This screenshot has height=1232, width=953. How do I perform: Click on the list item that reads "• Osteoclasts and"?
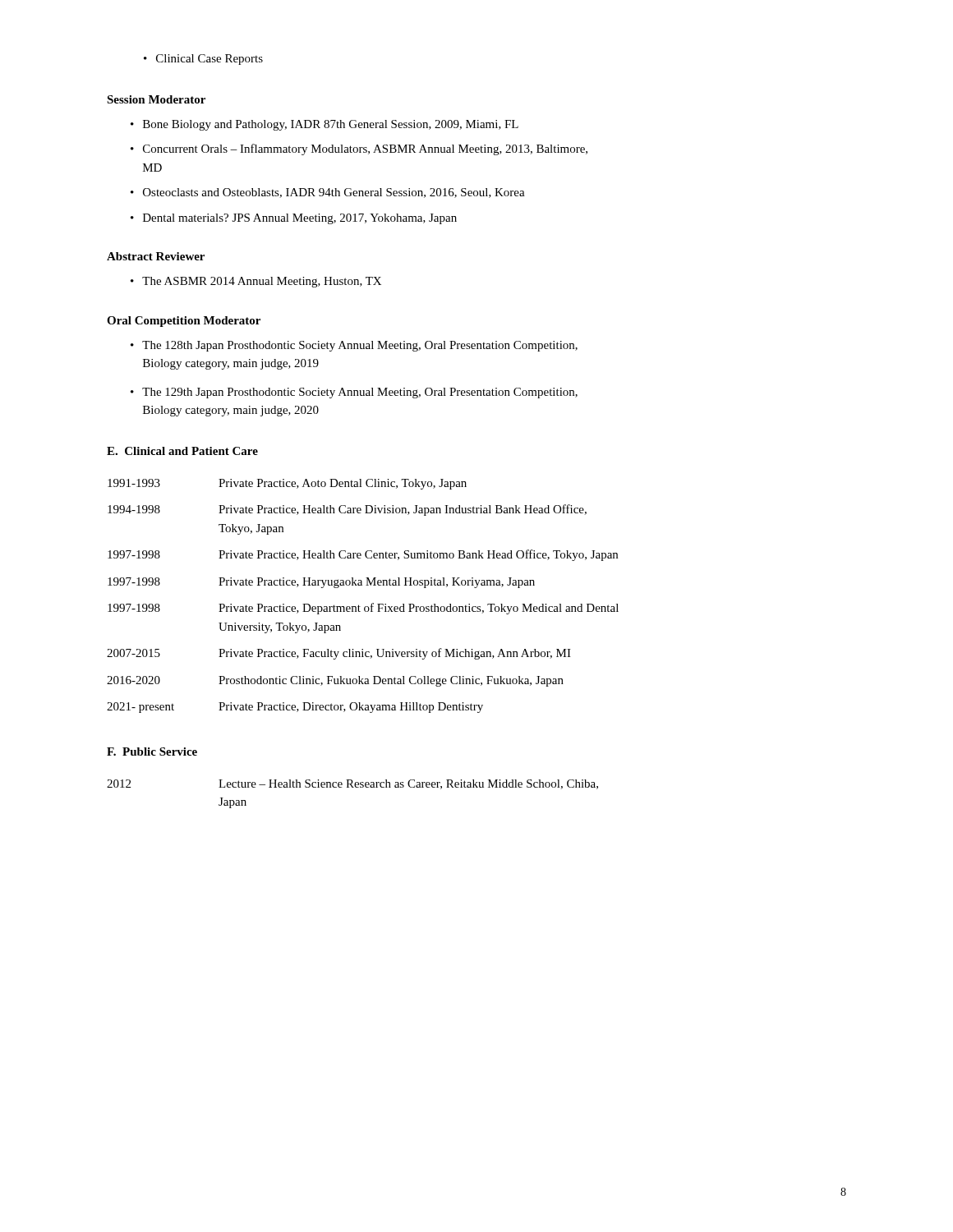pos(327,192)
